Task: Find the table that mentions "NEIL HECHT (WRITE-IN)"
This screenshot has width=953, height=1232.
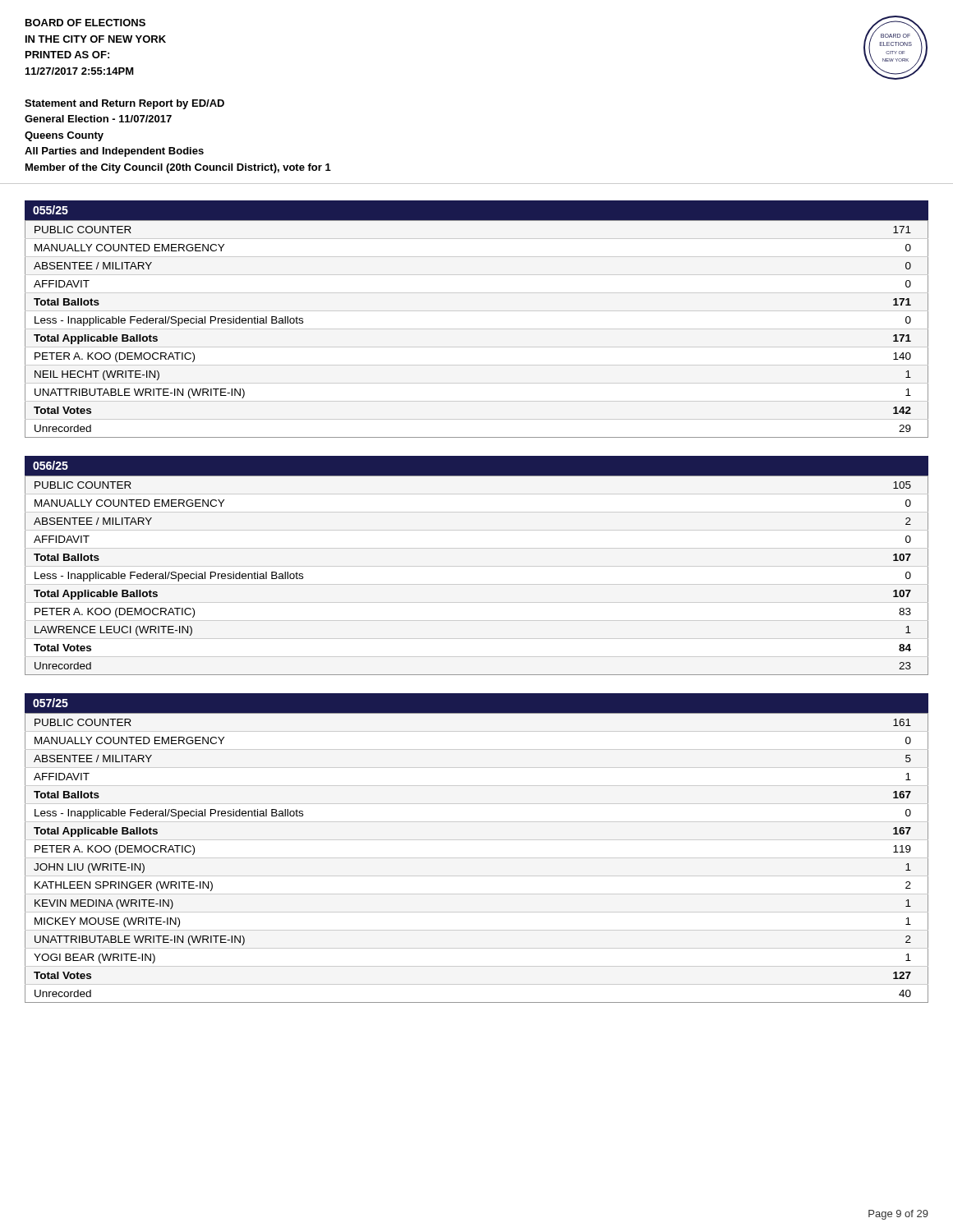Action: [476, 329]
